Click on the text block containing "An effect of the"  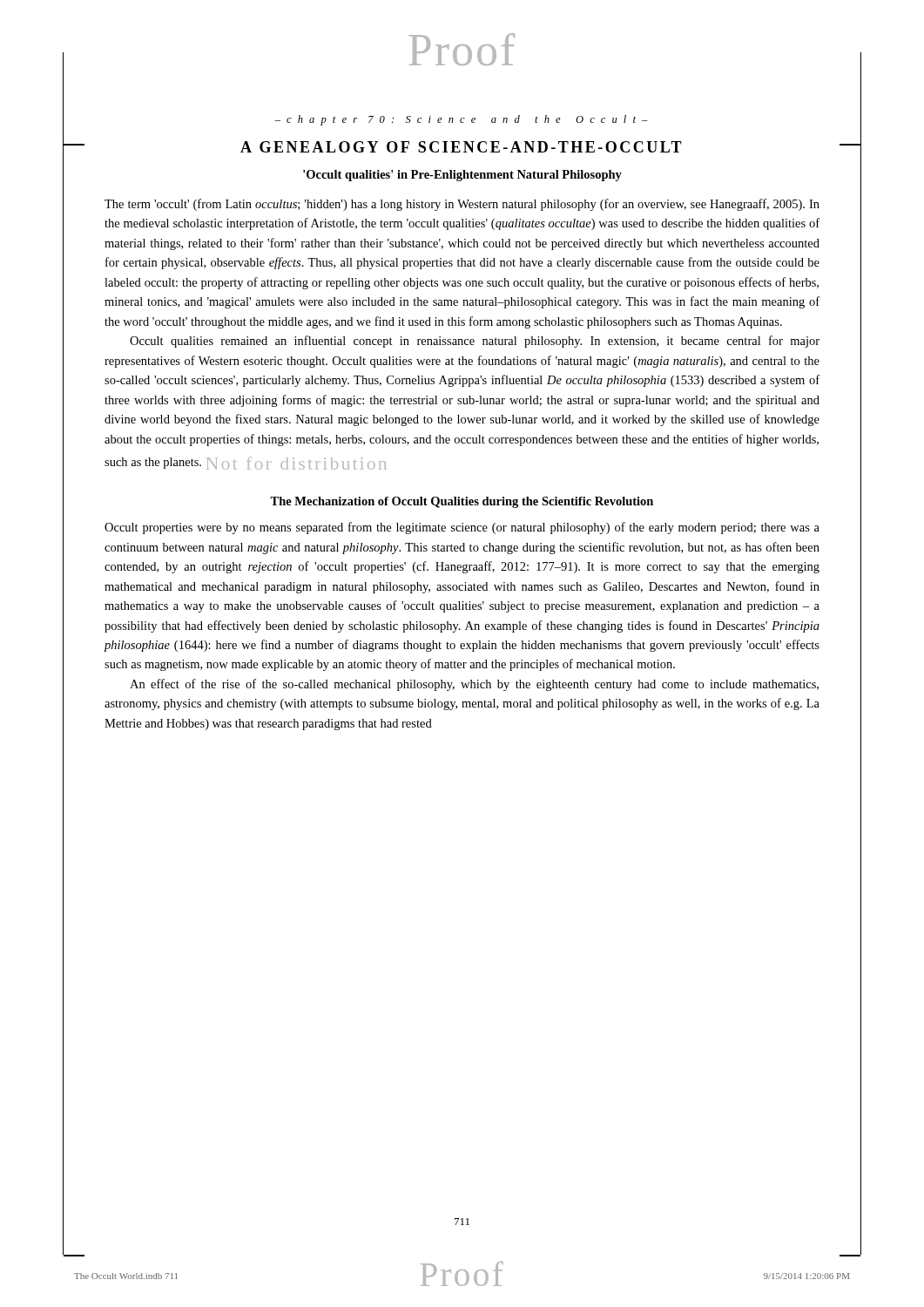(x=462, y=704)
